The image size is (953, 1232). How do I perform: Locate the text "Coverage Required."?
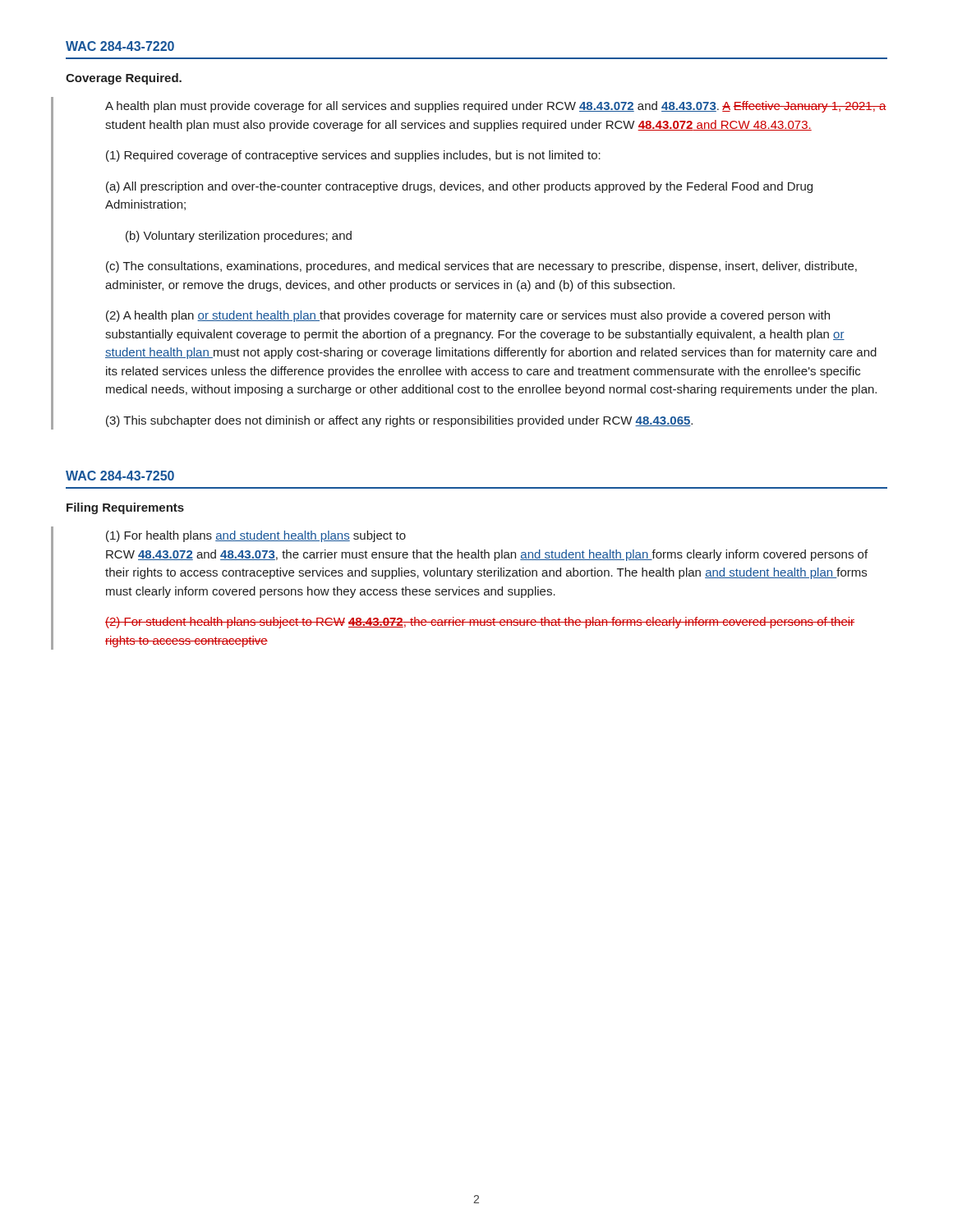coord(124,78)
